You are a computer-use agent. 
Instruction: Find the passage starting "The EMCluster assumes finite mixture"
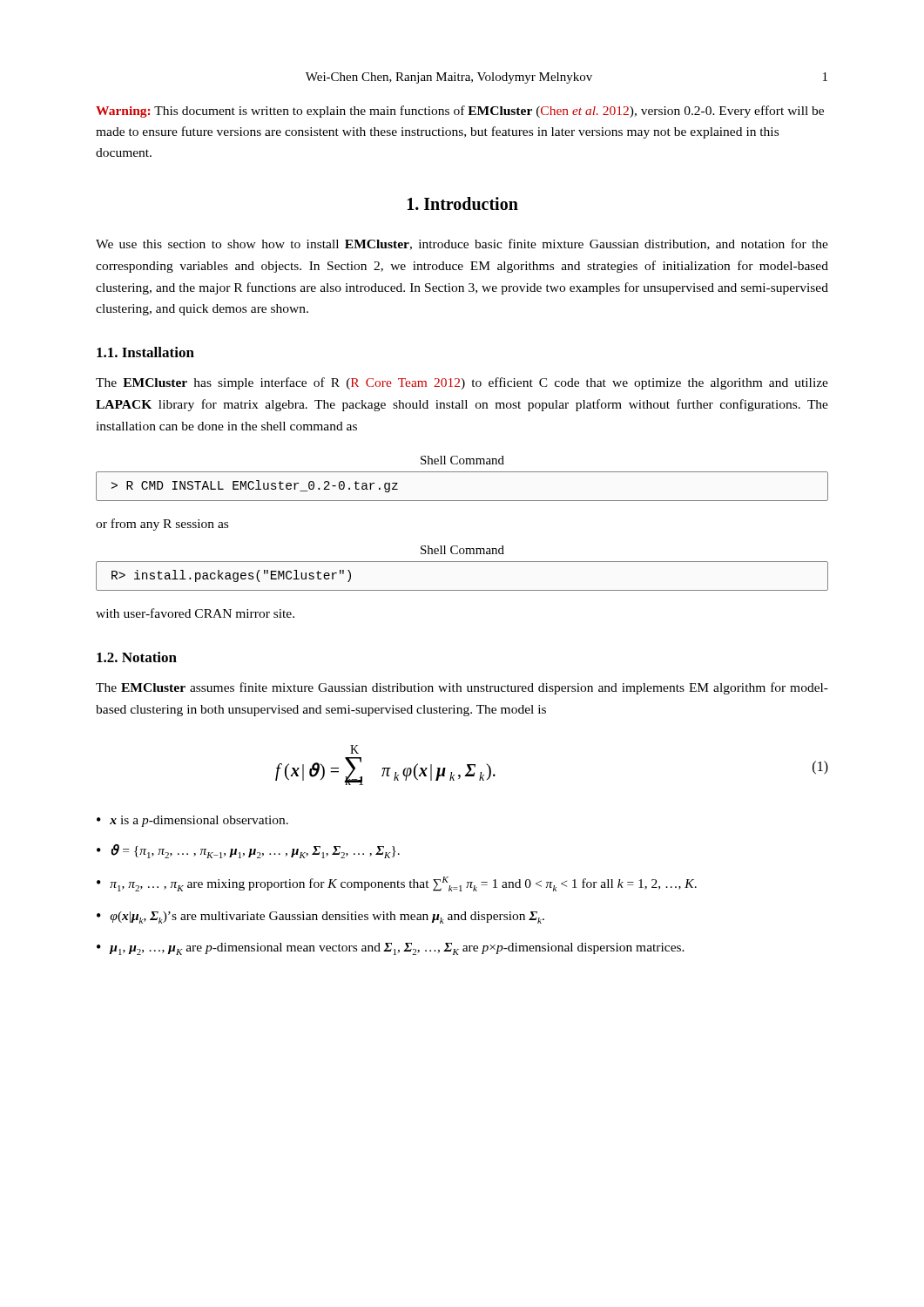[x=462, y=698]
